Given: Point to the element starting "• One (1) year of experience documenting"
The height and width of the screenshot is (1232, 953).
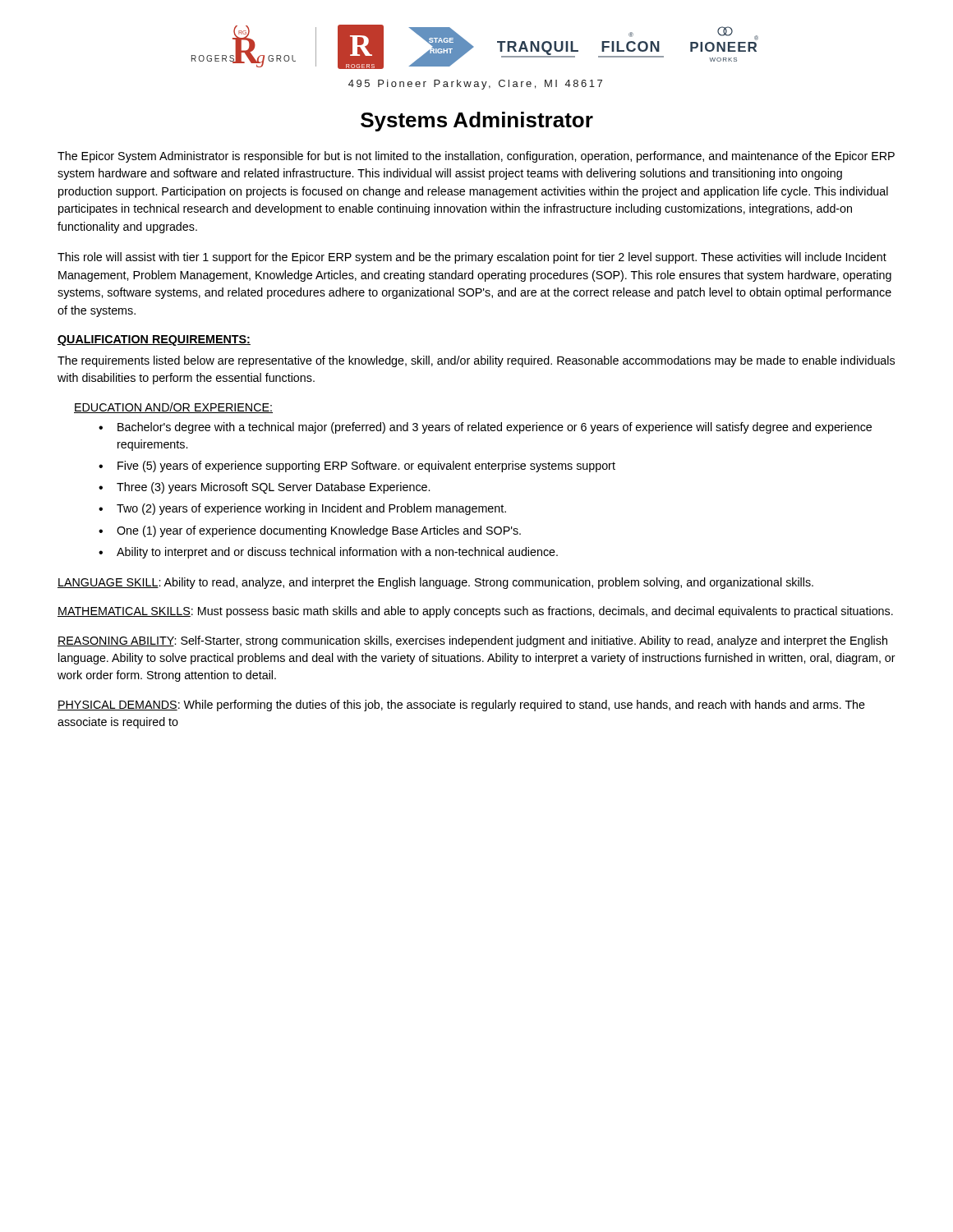Looking at the screenshot, I should pos(310,531).
